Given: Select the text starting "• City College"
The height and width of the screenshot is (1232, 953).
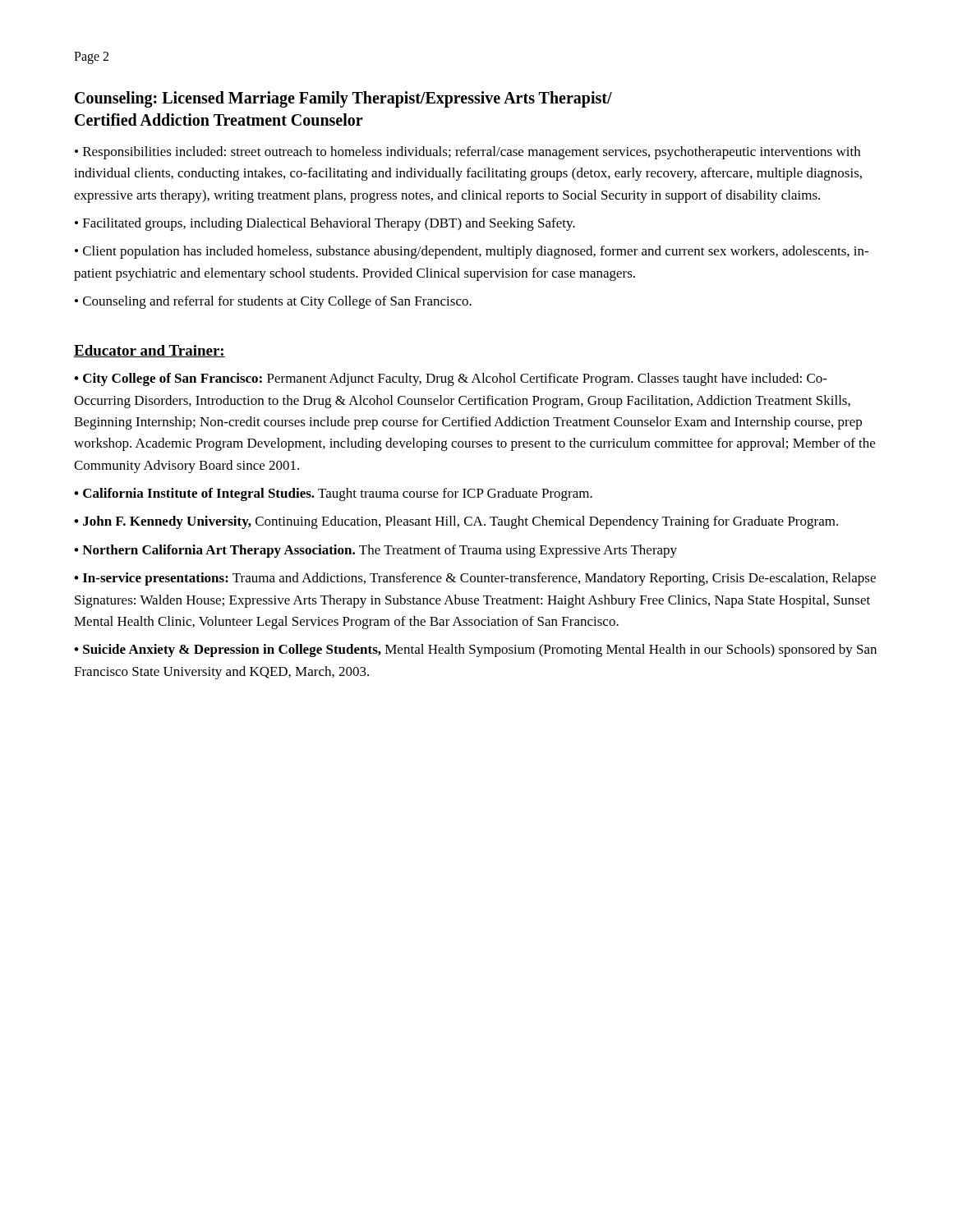Looking at the screenshot, I should tap(475, 422).
